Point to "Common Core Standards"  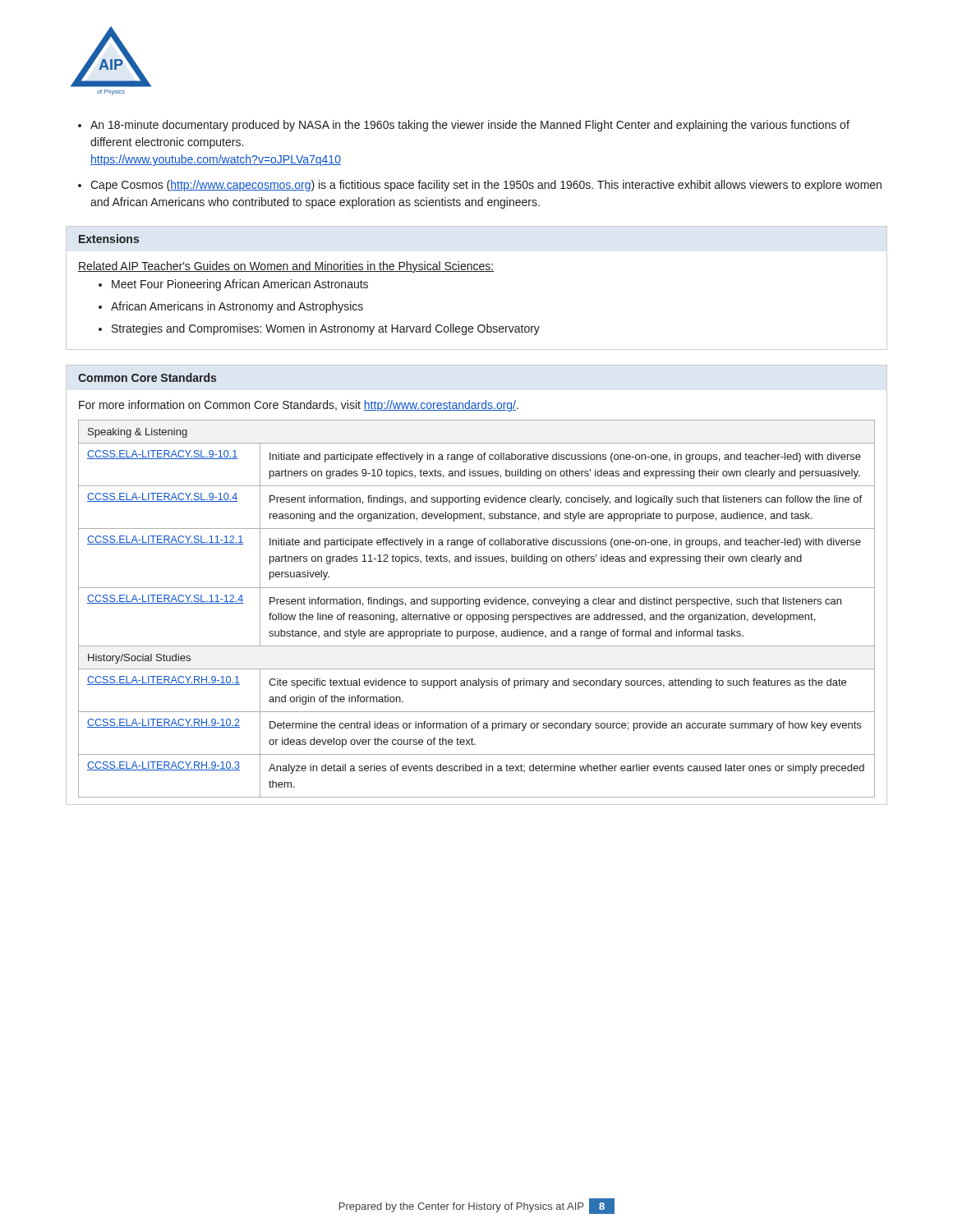coord(147,378)
